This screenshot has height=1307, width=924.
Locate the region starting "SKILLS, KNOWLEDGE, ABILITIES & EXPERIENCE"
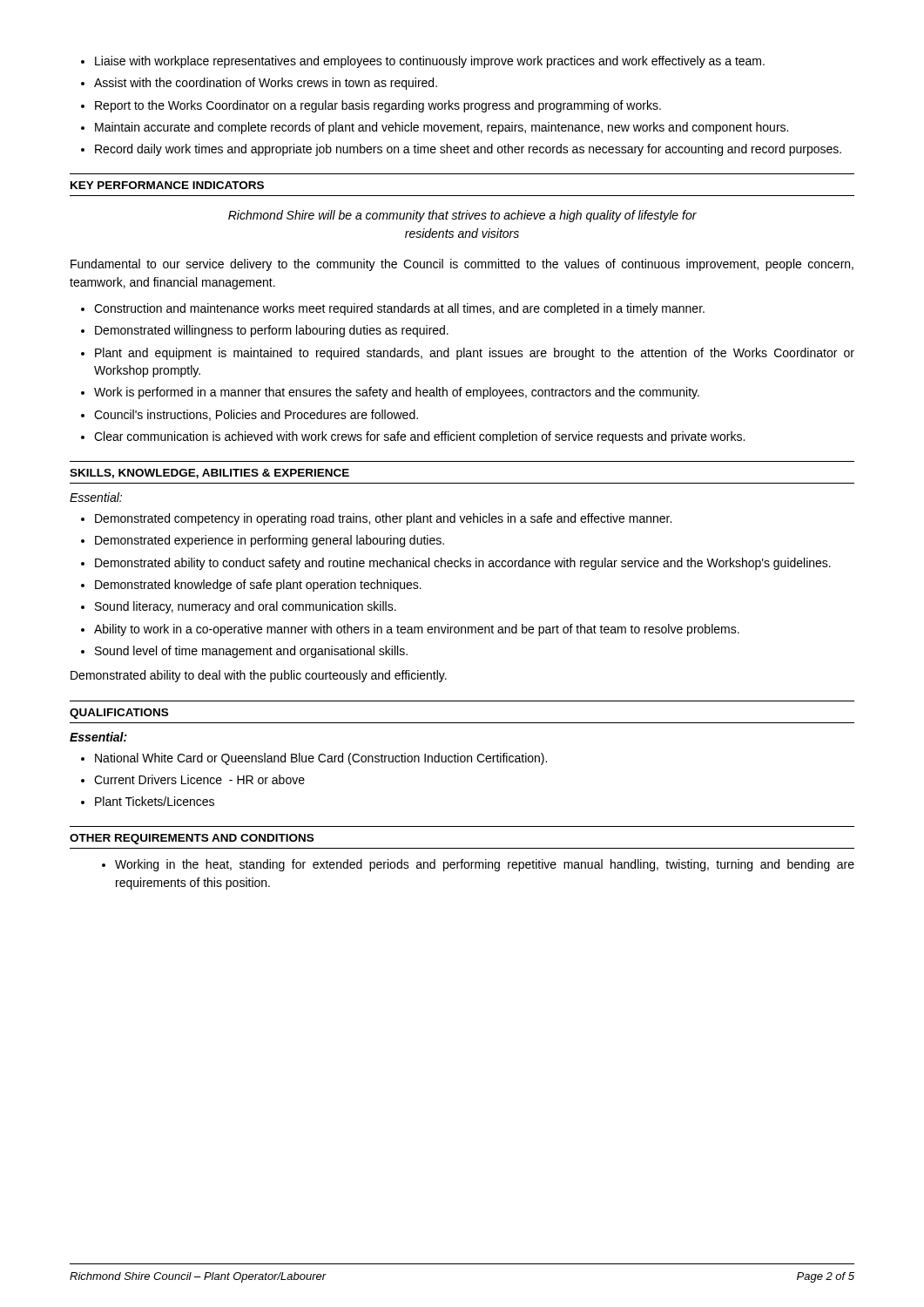pyautogui.click(x=210, y=473)
